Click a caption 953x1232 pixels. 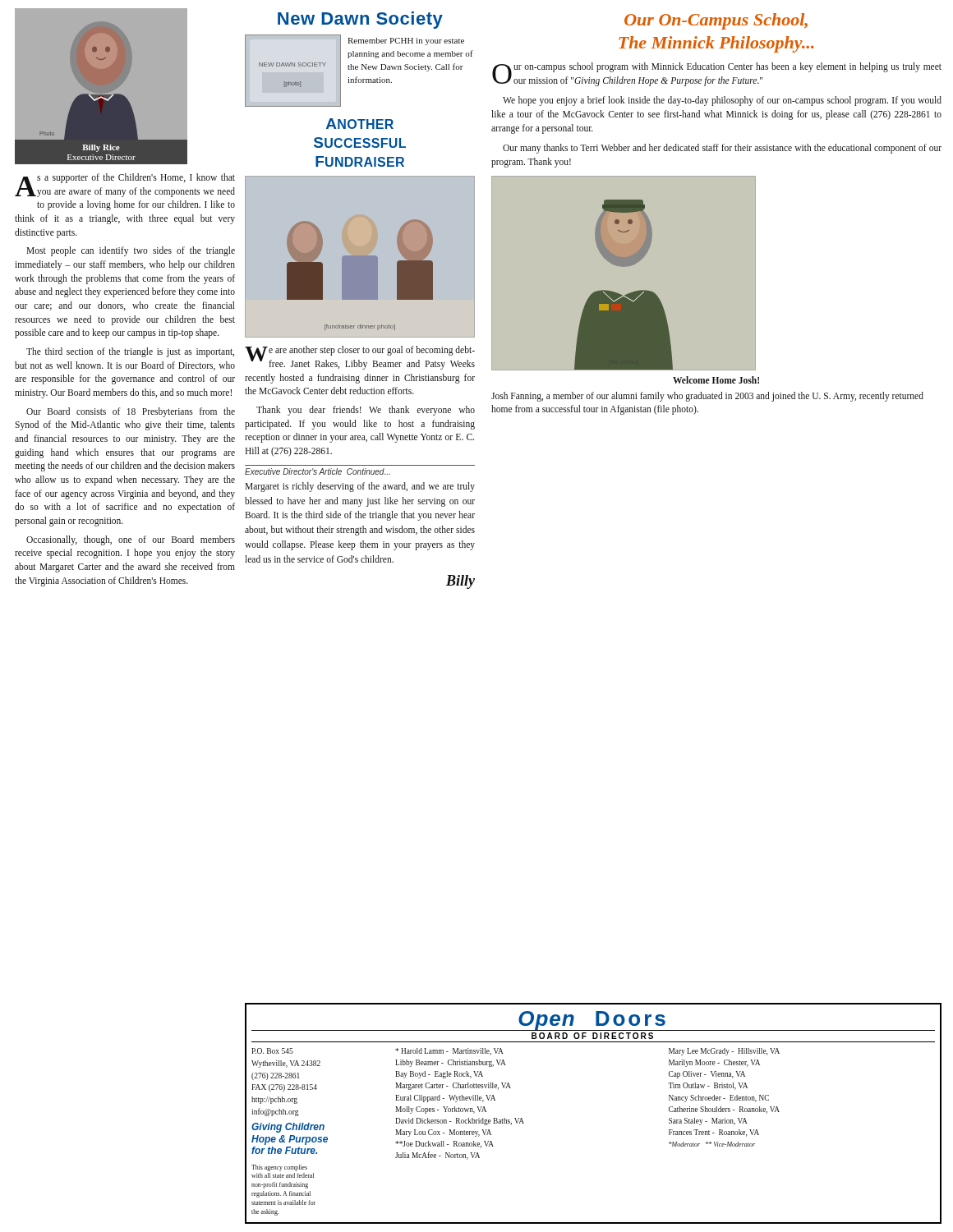pos(716,394)
